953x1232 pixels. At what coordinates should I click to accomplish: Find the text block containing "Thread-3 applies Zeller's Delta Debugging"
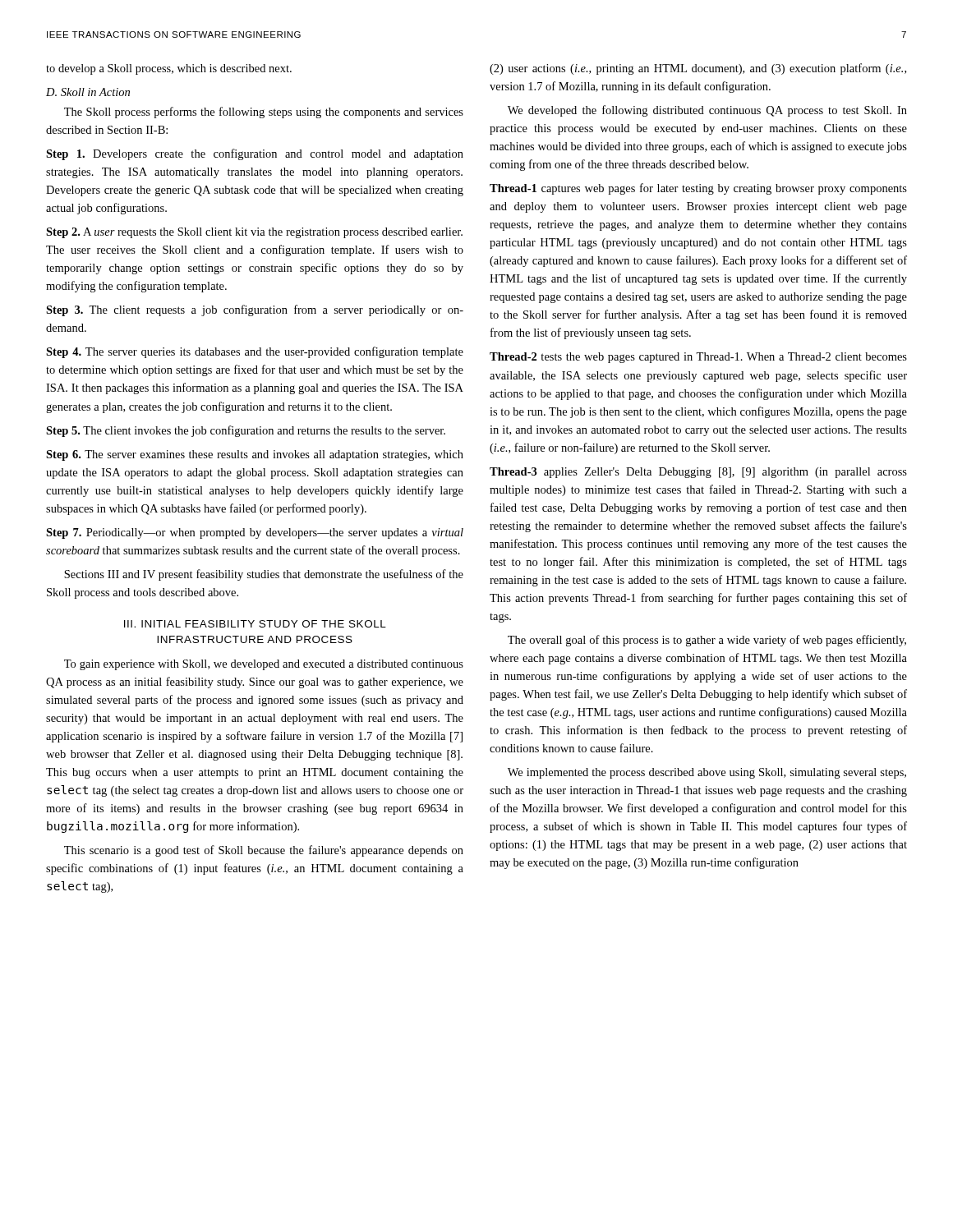(x=698, y=544)
